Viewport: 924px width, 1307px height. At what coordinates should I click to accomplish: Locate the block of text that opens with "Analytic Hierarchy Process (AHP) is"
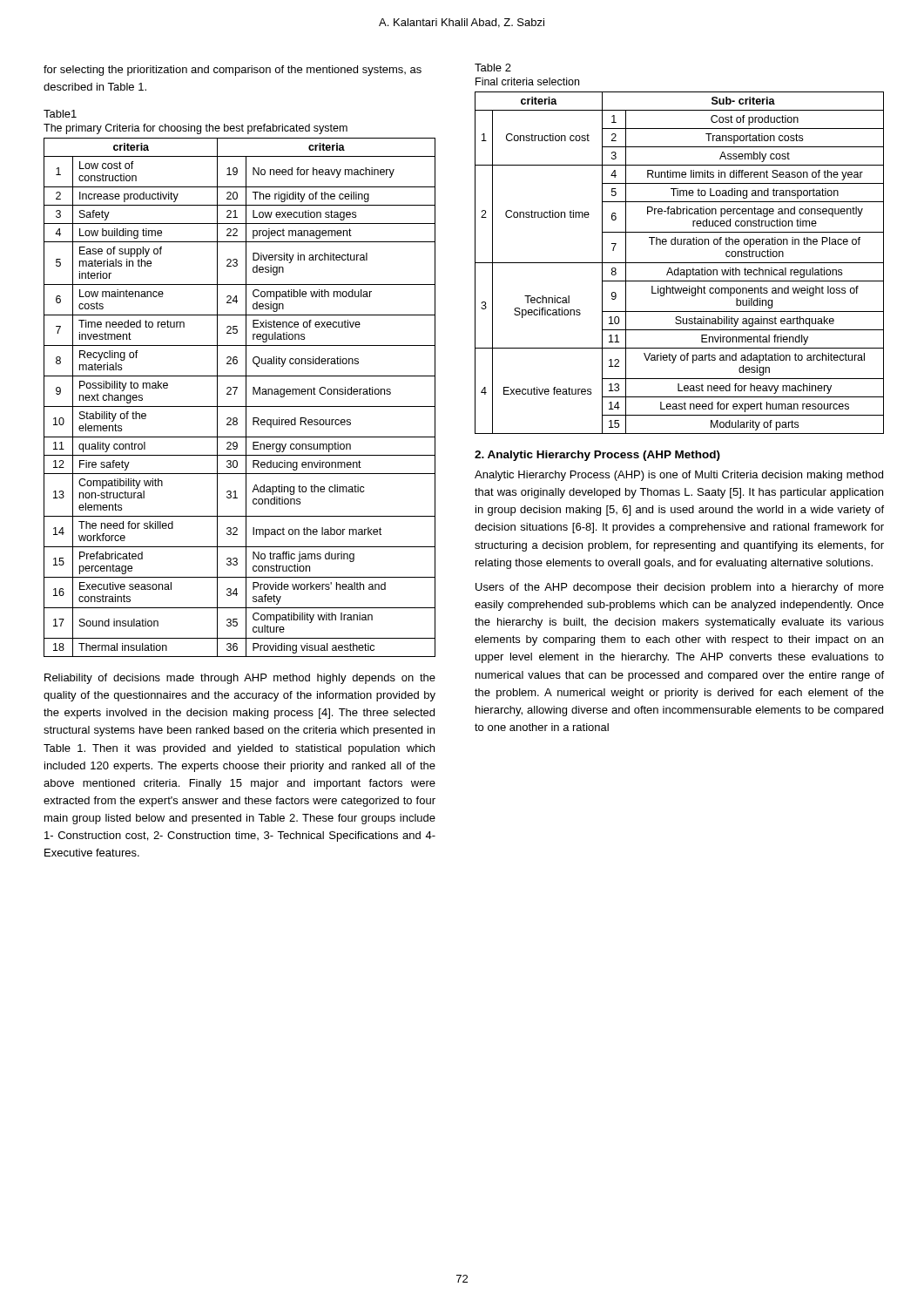click(x=679, y=518)
